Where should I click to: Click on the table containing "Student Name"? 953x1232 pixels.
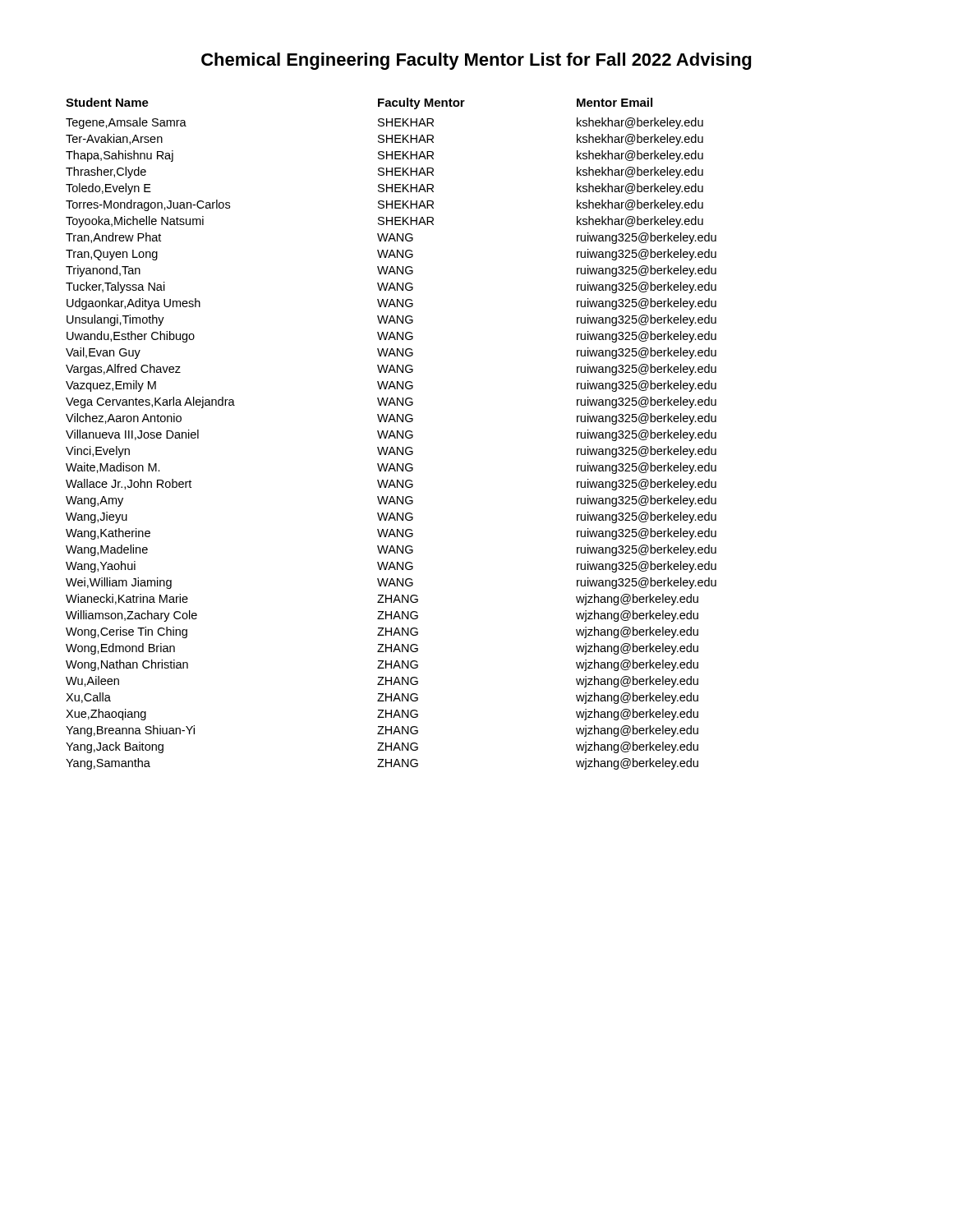click(476, 432)
